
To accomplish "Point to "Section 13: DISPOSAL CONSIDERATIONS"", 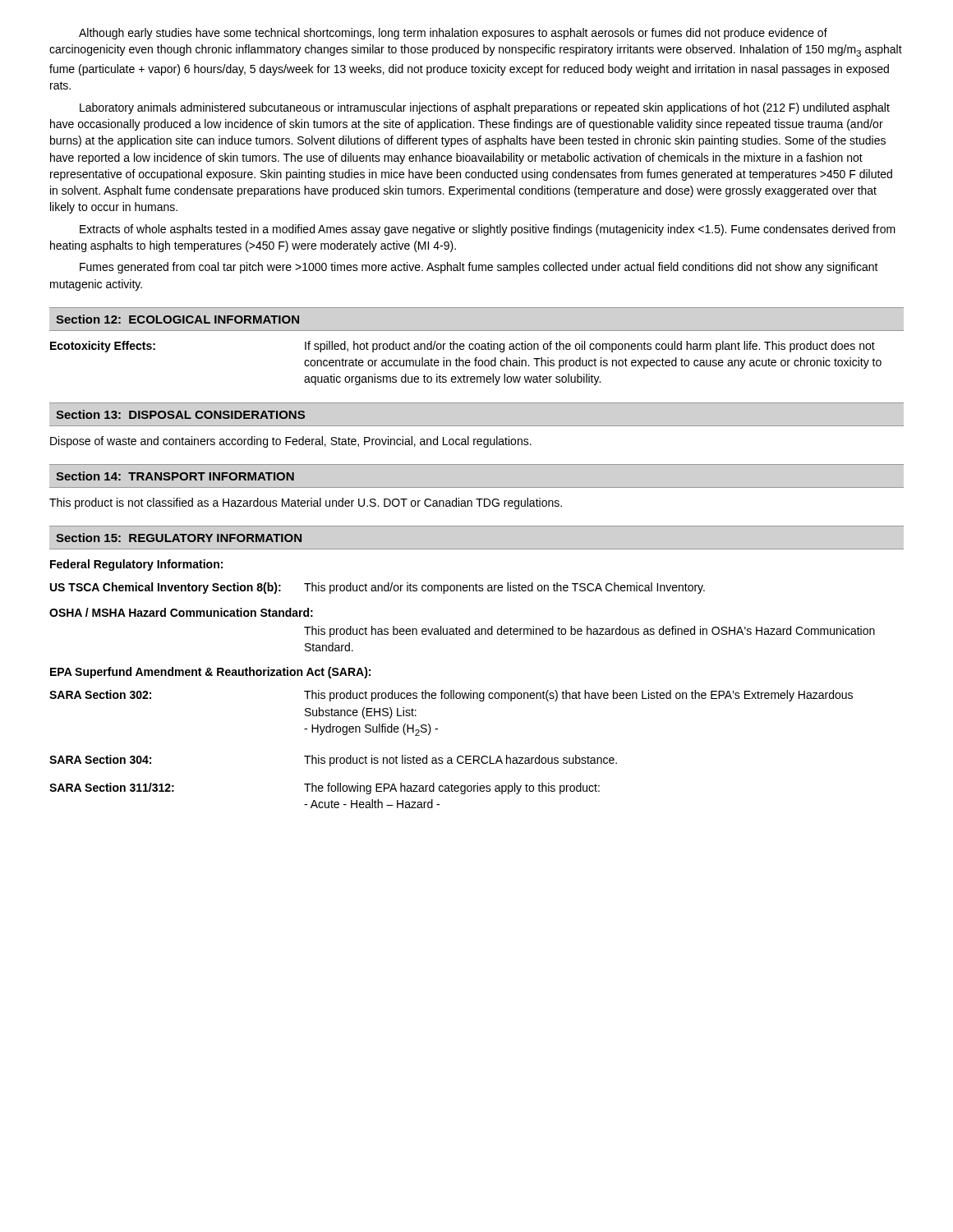I will (181, 414).
